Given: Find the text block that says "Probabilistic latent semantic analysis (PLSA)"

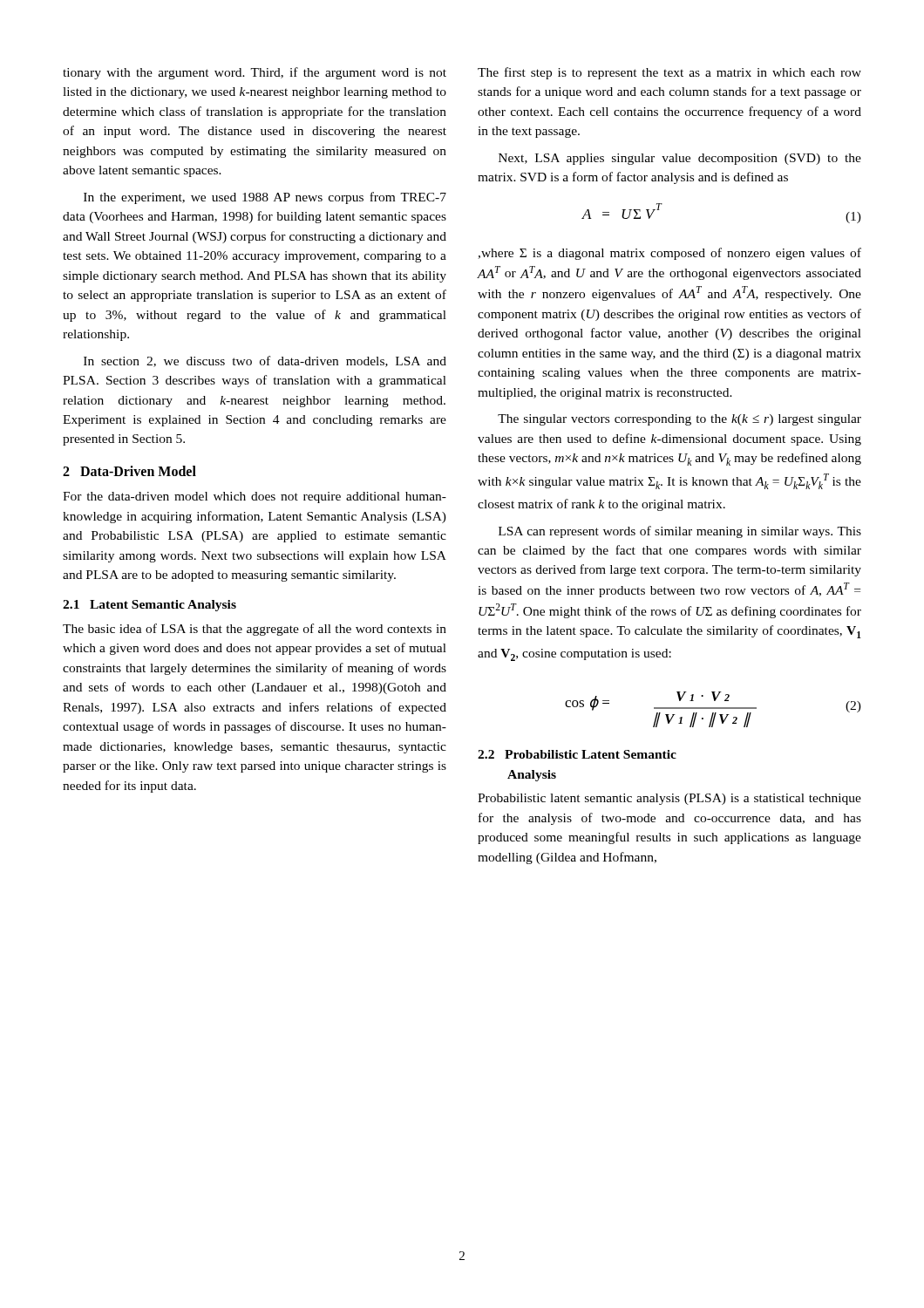Looking at the screenshot, I should [669, 827].
